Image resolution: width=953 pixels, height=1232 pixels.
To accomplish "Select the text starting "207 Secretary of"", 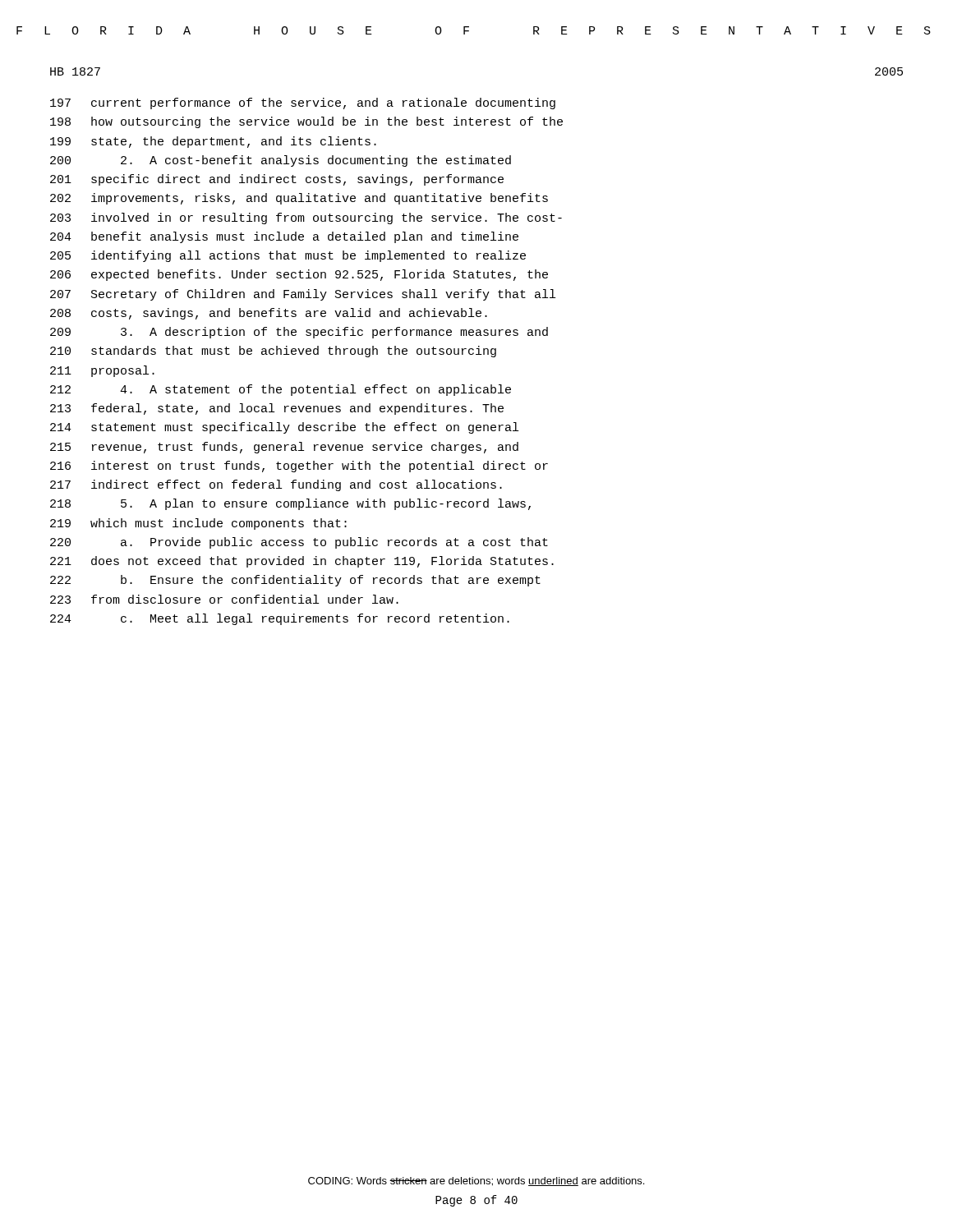I will click(476, 295).
